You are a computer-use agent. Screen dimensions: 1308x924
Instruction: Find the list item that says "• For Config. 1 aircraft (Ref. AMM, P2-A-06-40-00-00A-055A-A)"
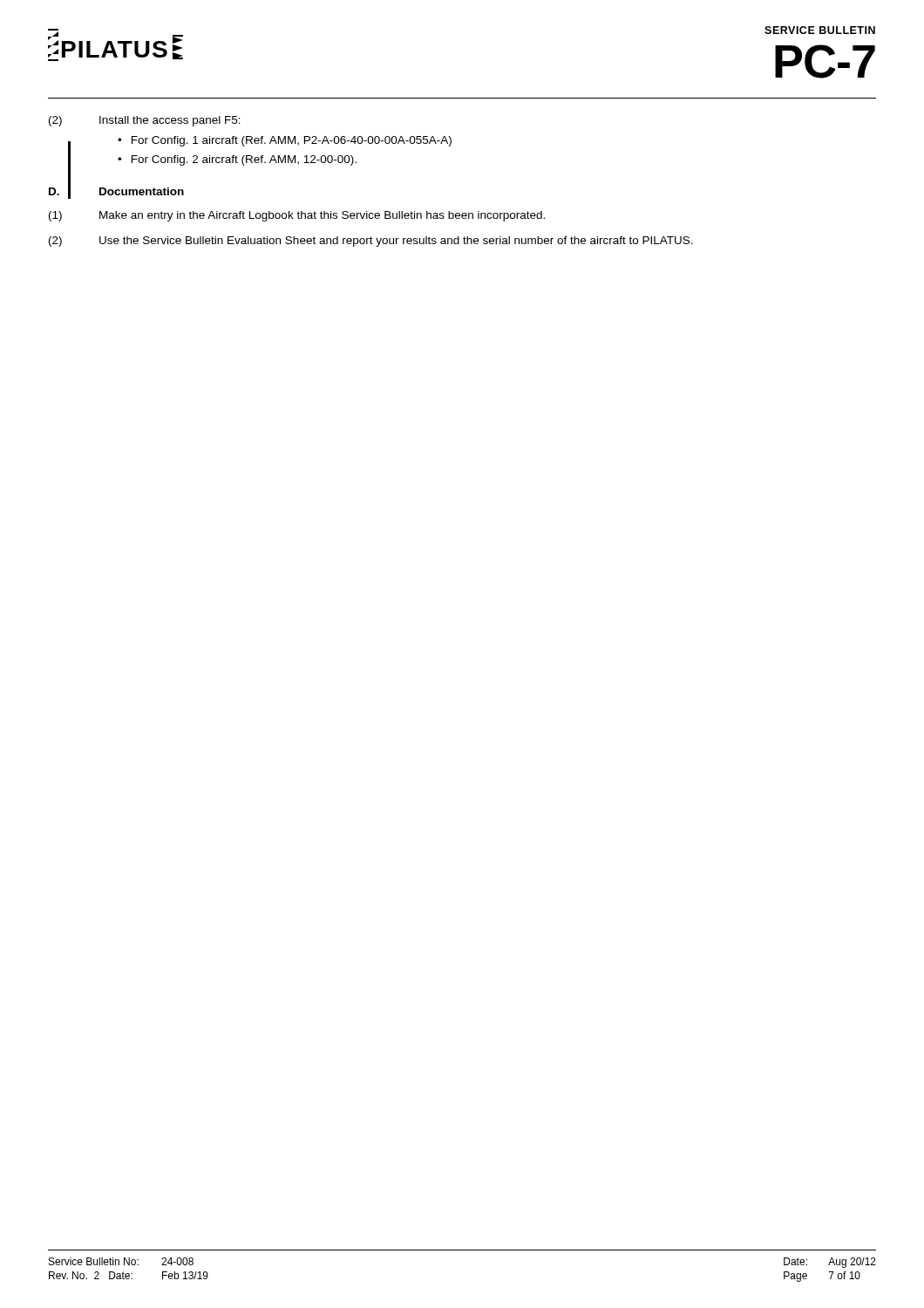[285, 140]
